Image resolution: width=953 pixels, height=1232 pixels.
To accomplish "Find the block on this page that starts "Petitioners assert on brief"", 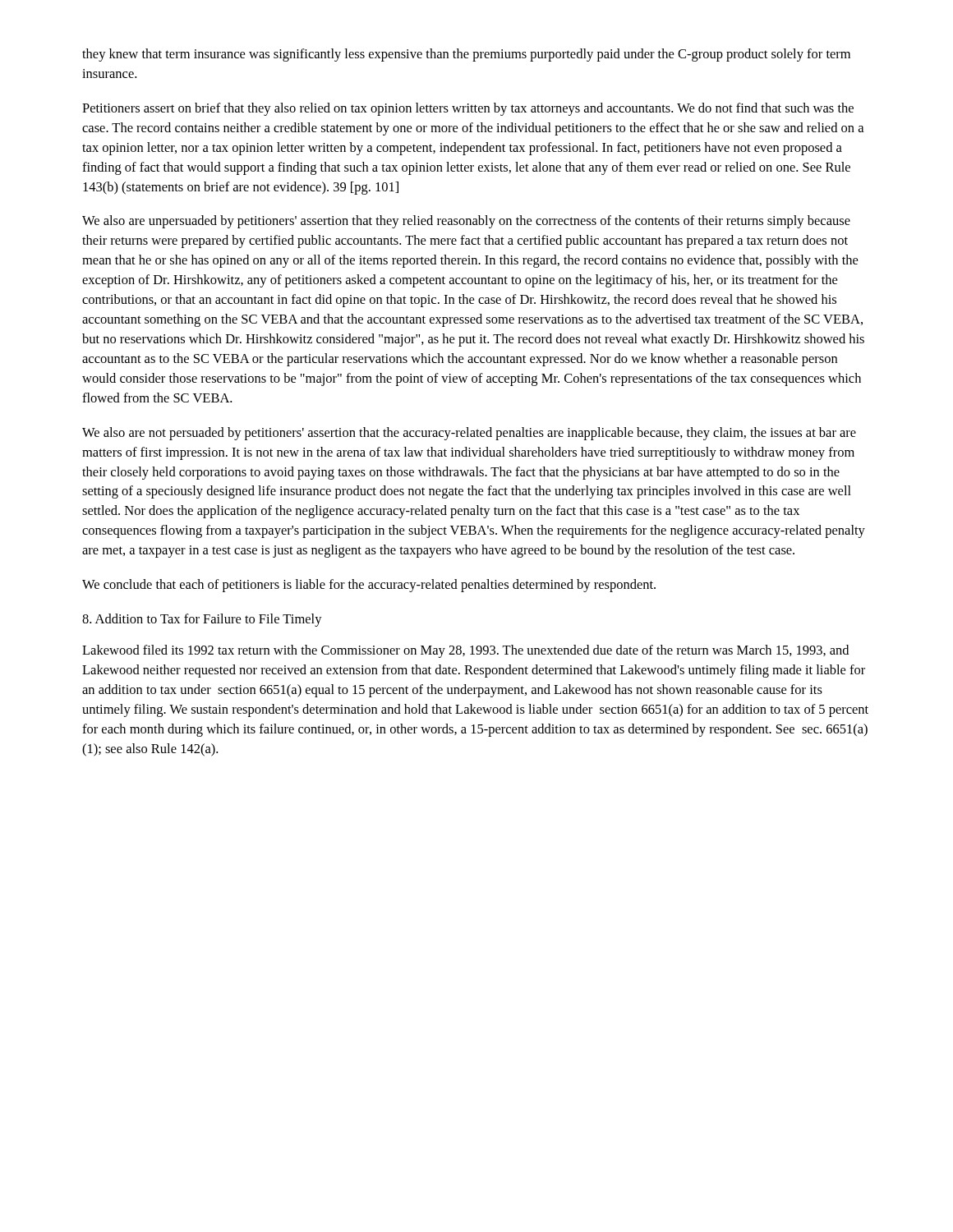I will 473,147.
